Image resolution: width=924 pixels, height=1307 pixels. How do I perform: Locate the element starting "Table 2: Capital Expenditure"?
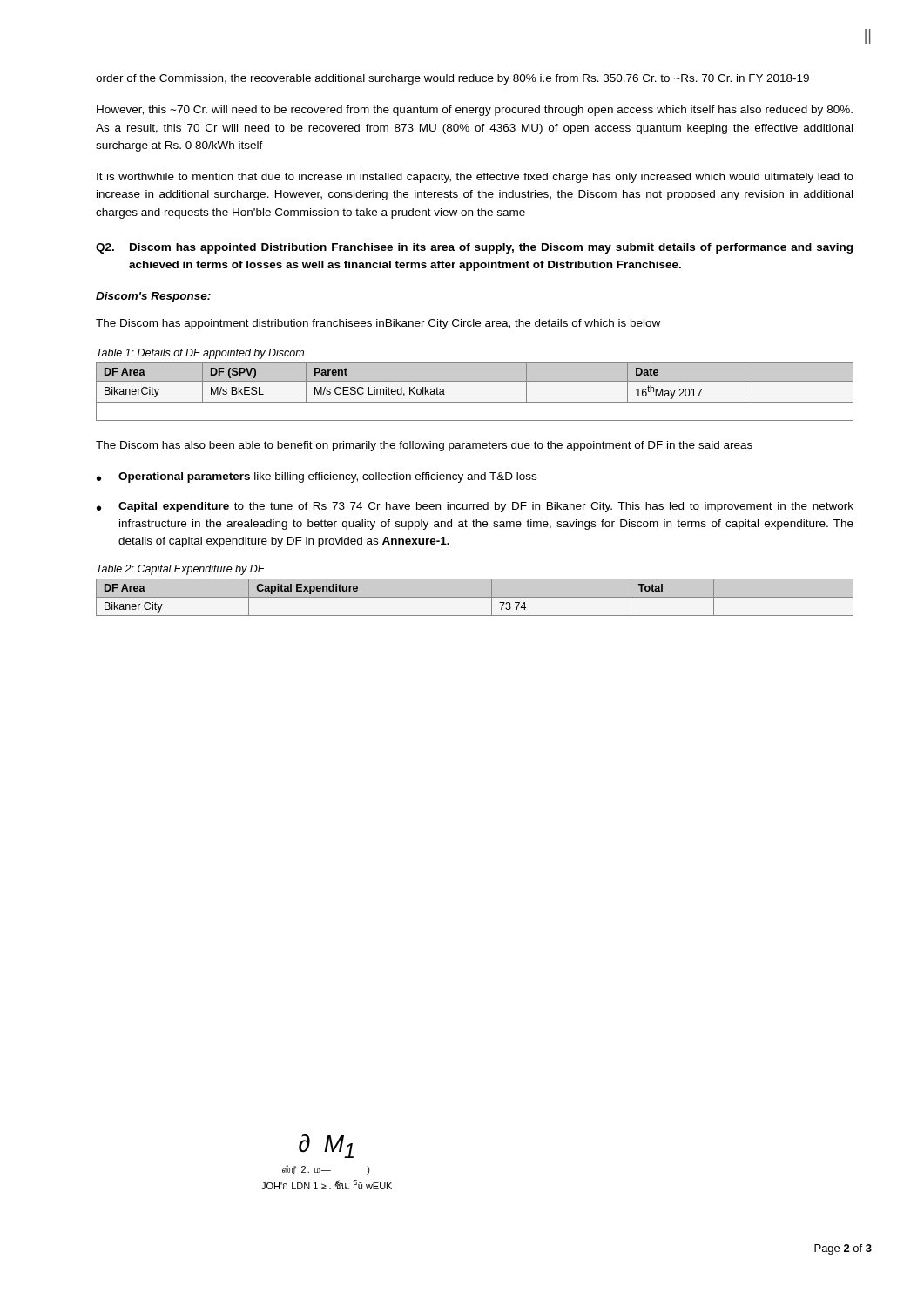tap(180, 569)
